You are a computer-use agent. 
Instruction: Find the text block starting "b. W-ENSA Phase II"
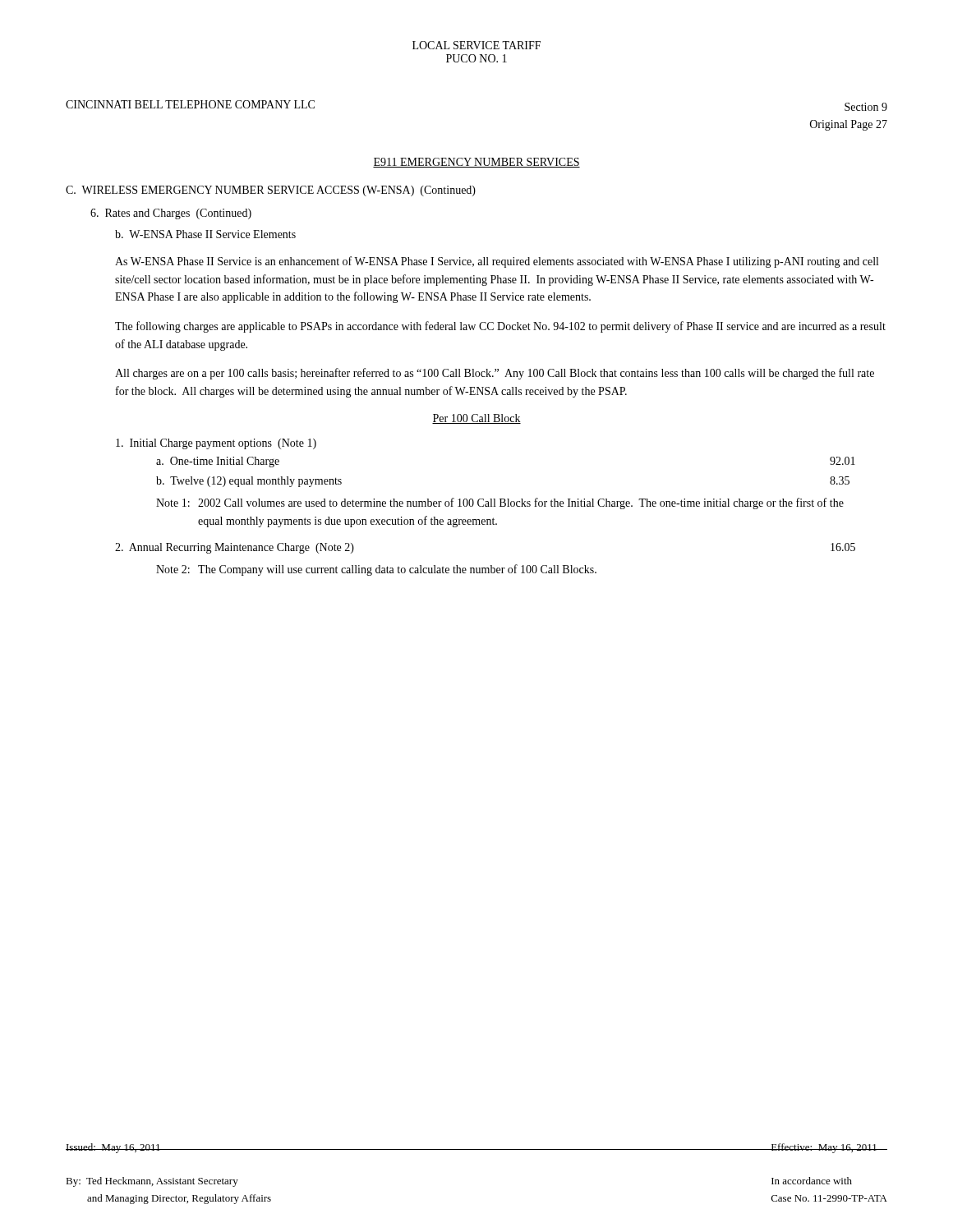coord(205,234)
